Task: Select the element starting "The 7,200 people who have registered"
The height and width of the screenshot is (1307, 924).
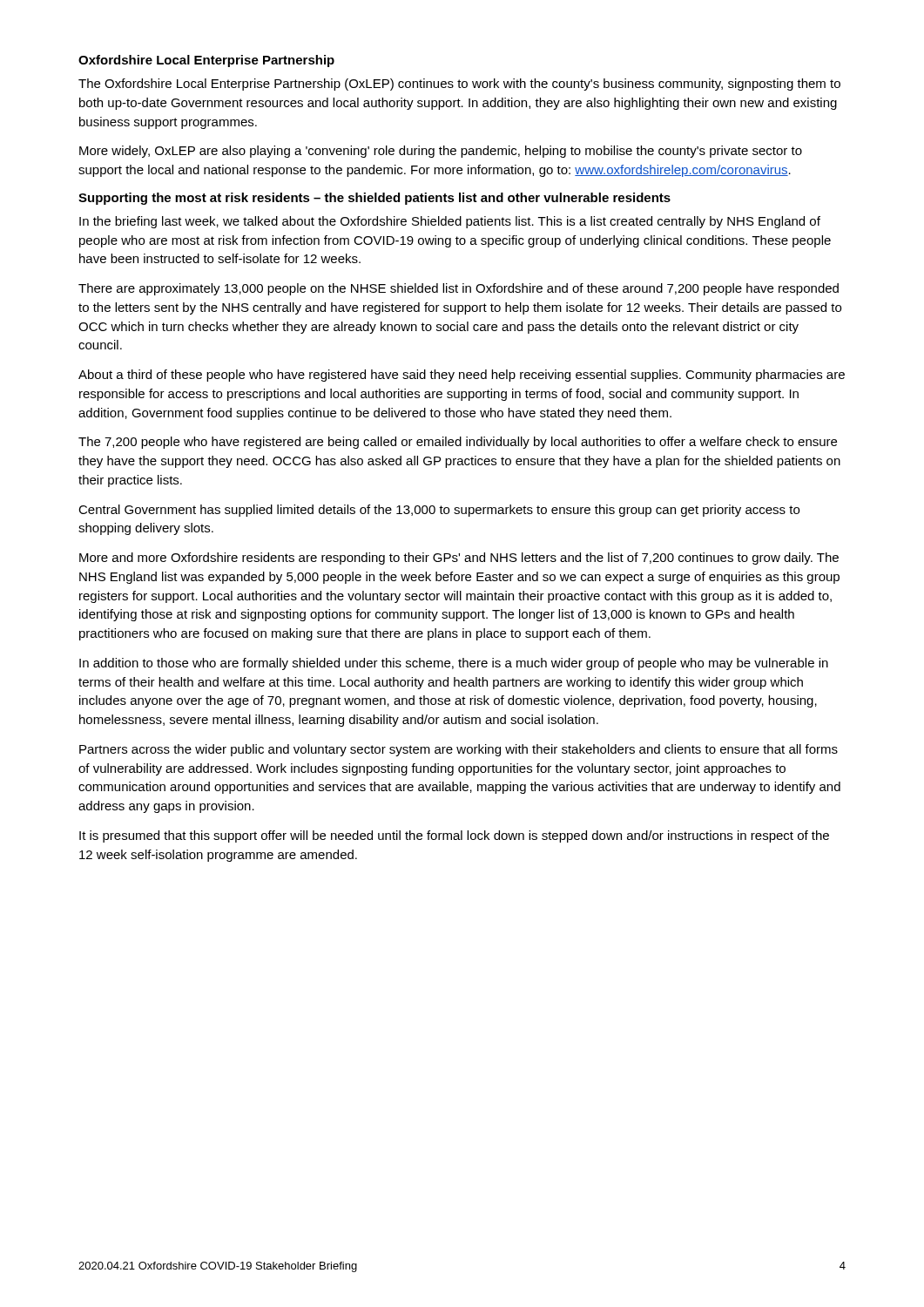Action: (x=462, y=461)
